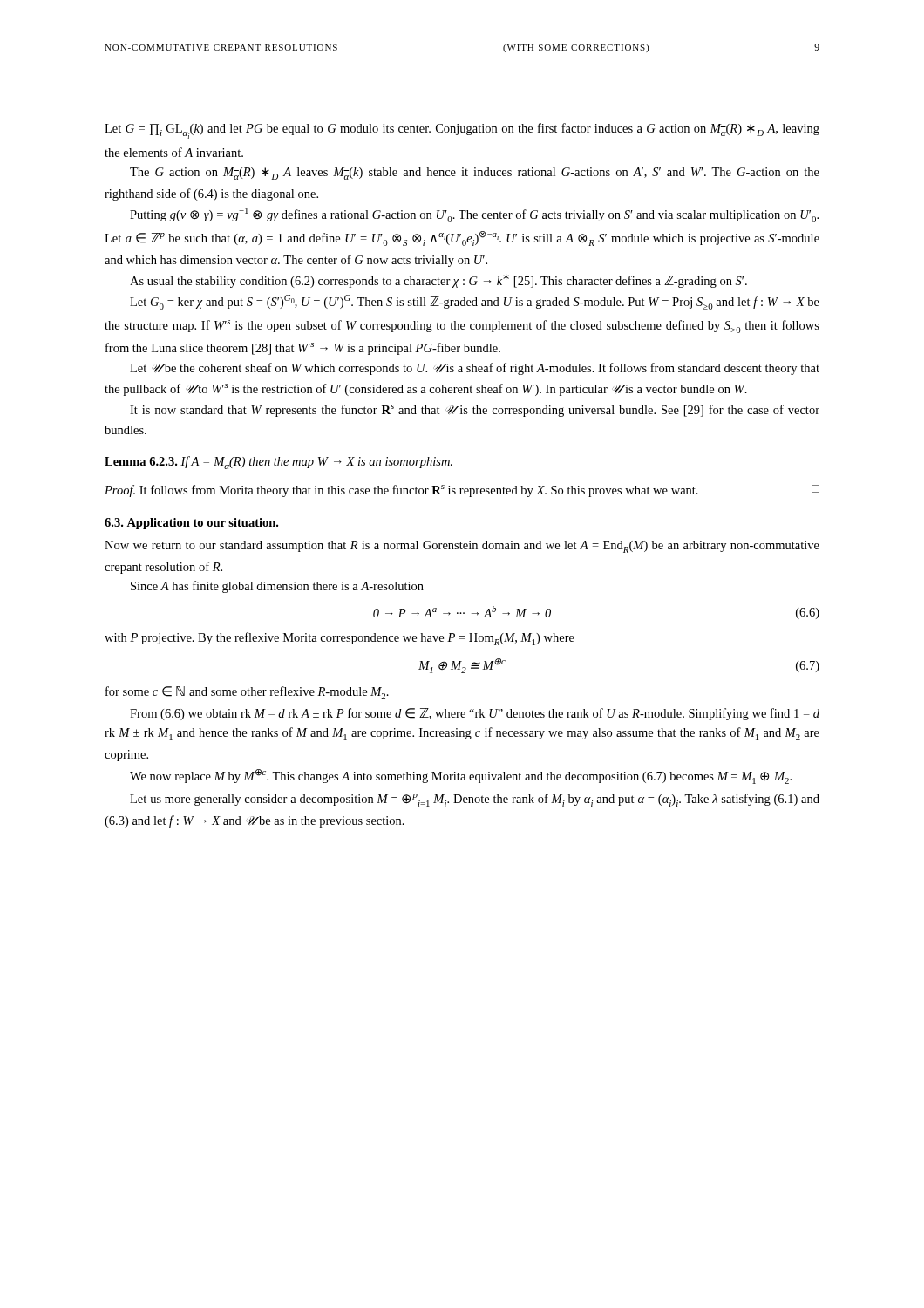This screenshot has height=1308, width=924.
Task: Find the text block starting "Let us more generally consider a"
Action: tap(462, 809)
